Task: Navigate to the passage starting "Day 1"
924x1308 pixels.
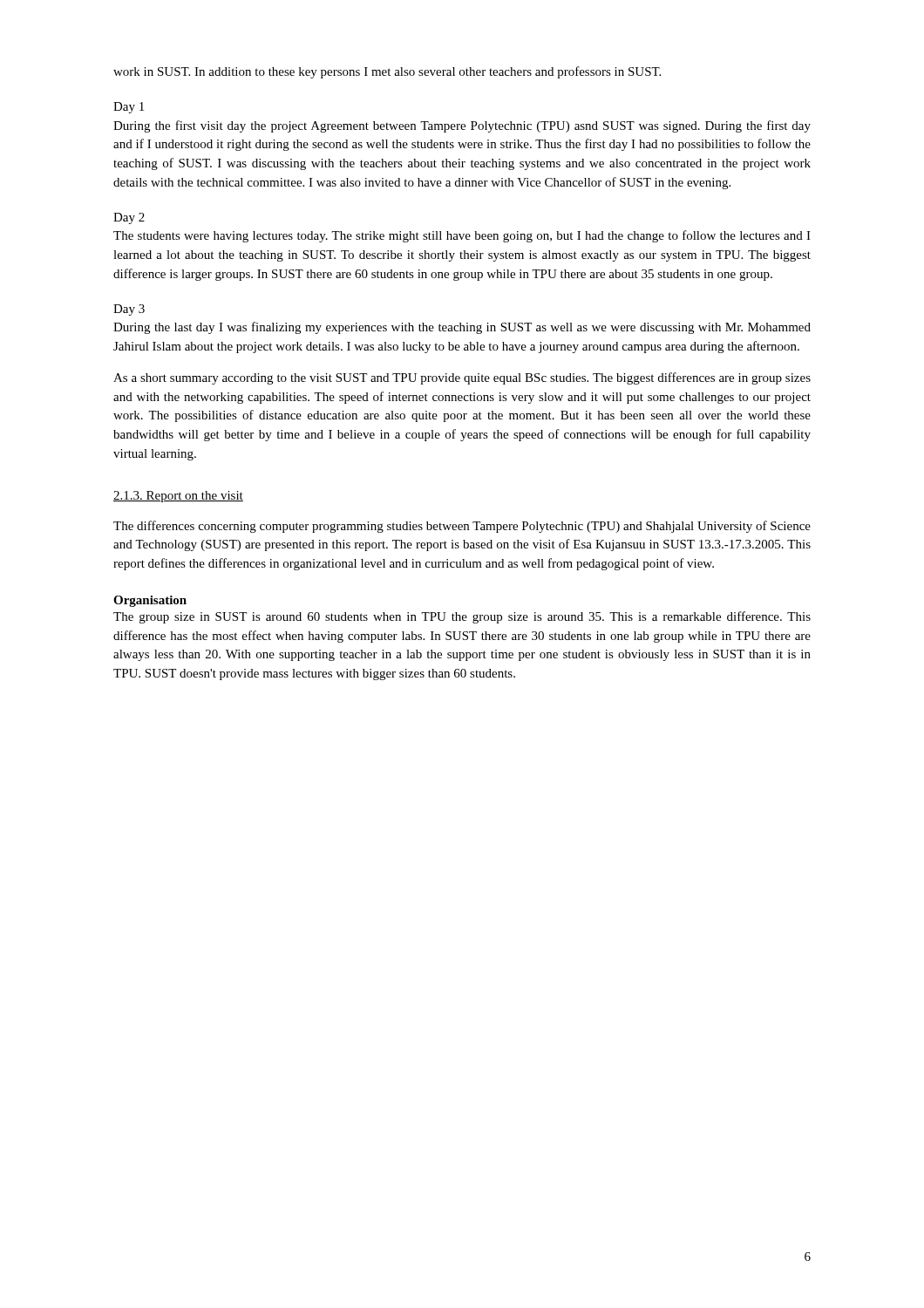Action: click(x=129, y=106)
